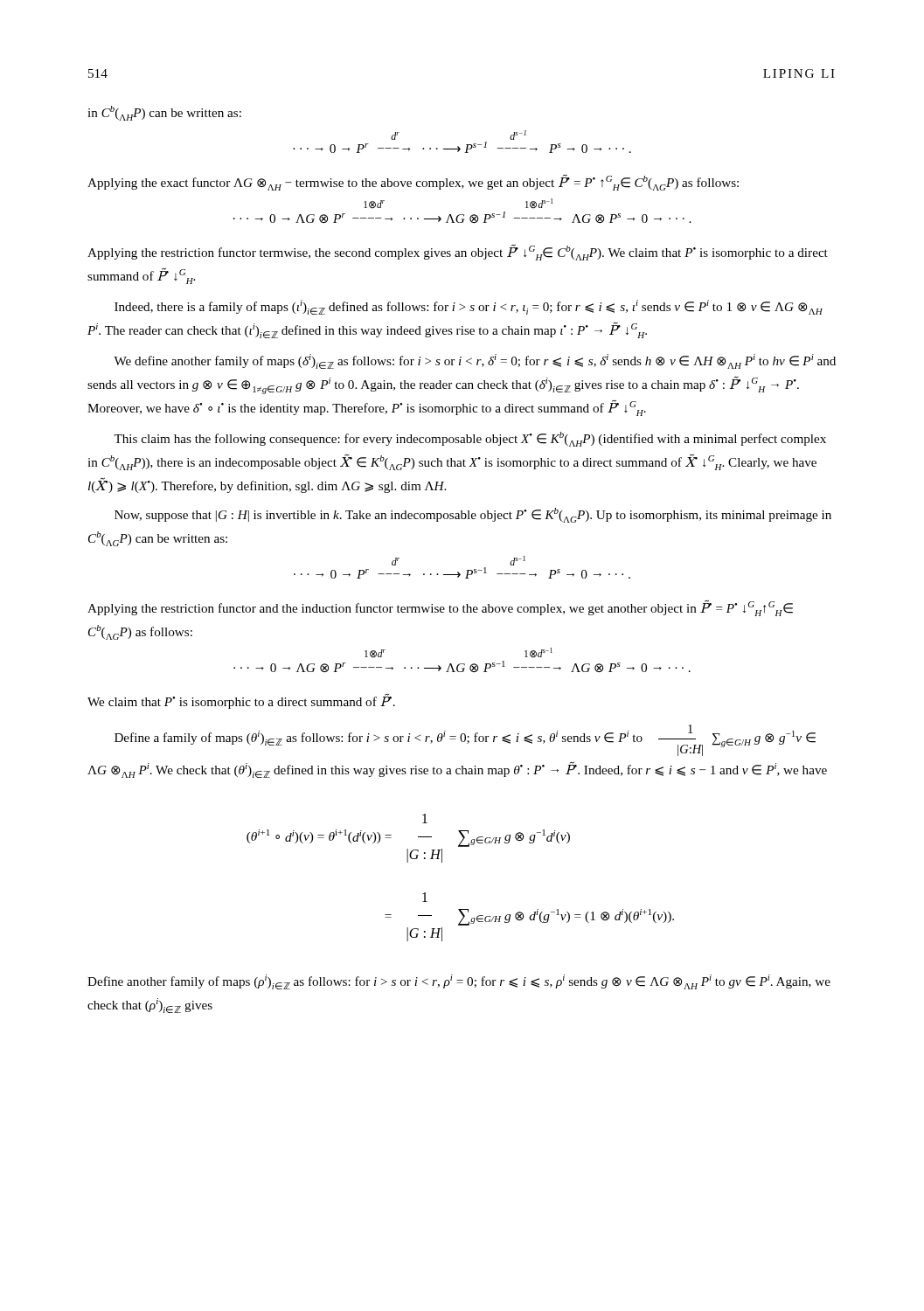Find the text block that reads "Now, suppose that |G"
Screen dimensions: 1311x924
point(460,526)
